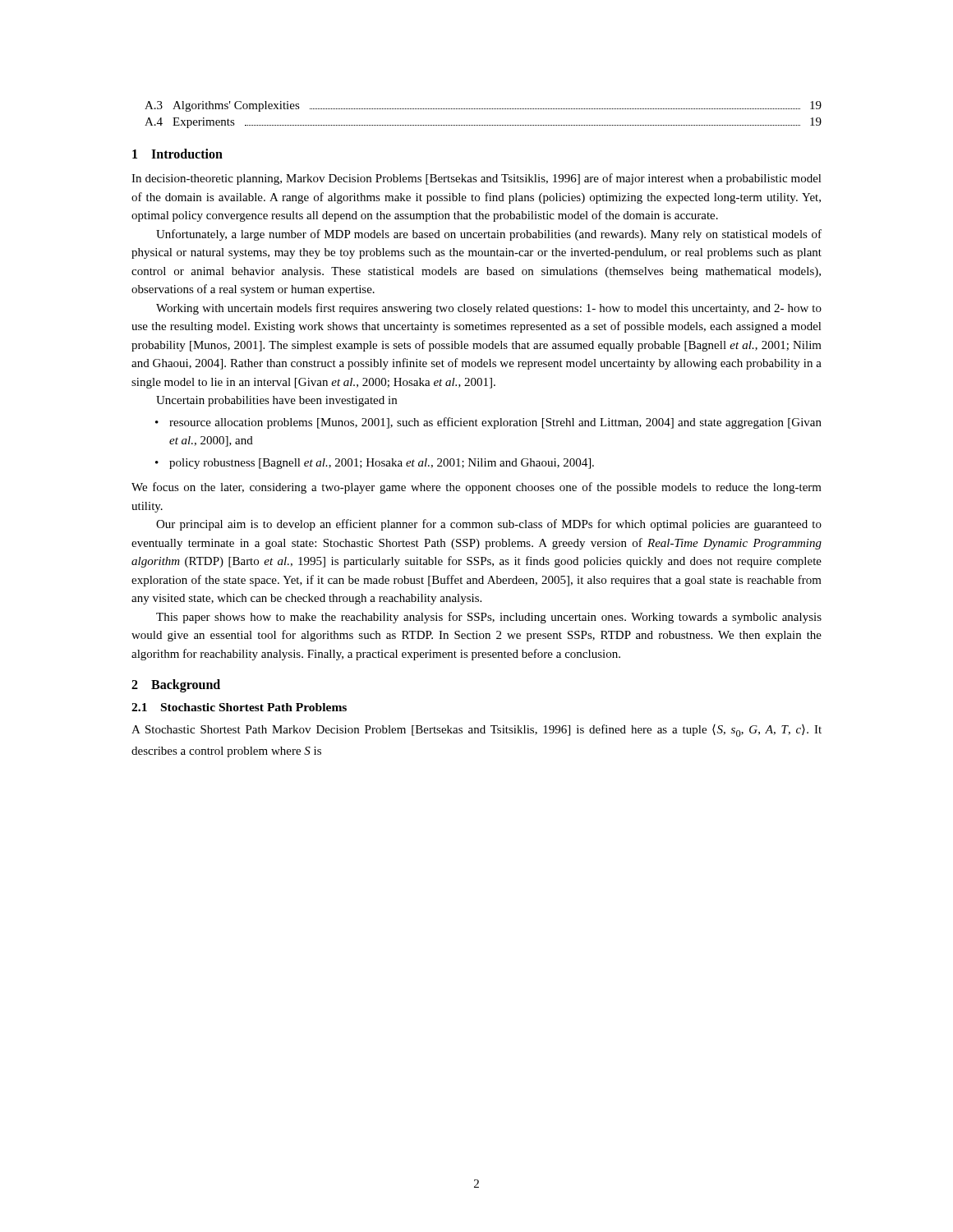Click the passage that begins "Working with uncertain models first requires"

pos(476,345)
